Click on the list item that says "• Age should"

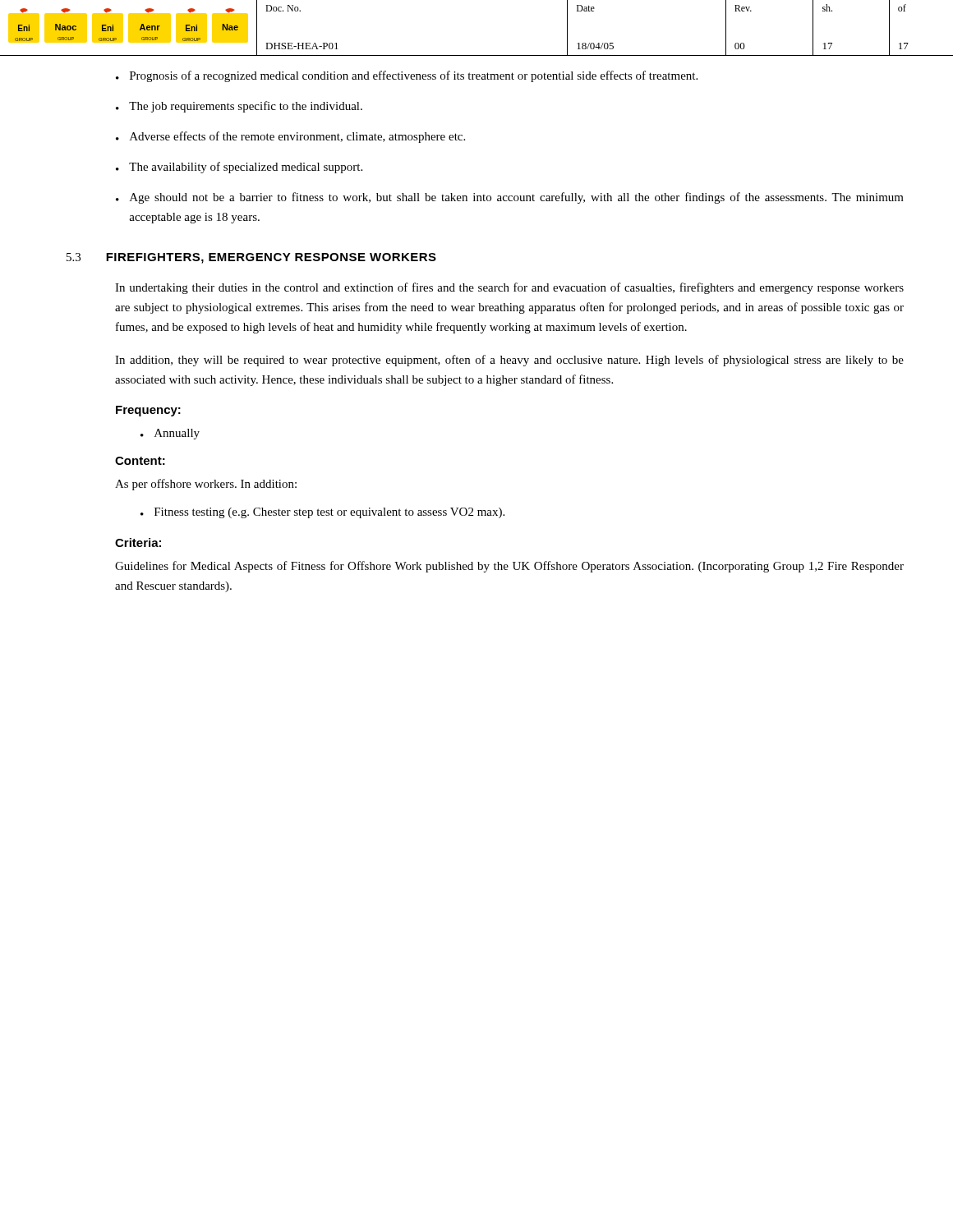pos(509,207)
